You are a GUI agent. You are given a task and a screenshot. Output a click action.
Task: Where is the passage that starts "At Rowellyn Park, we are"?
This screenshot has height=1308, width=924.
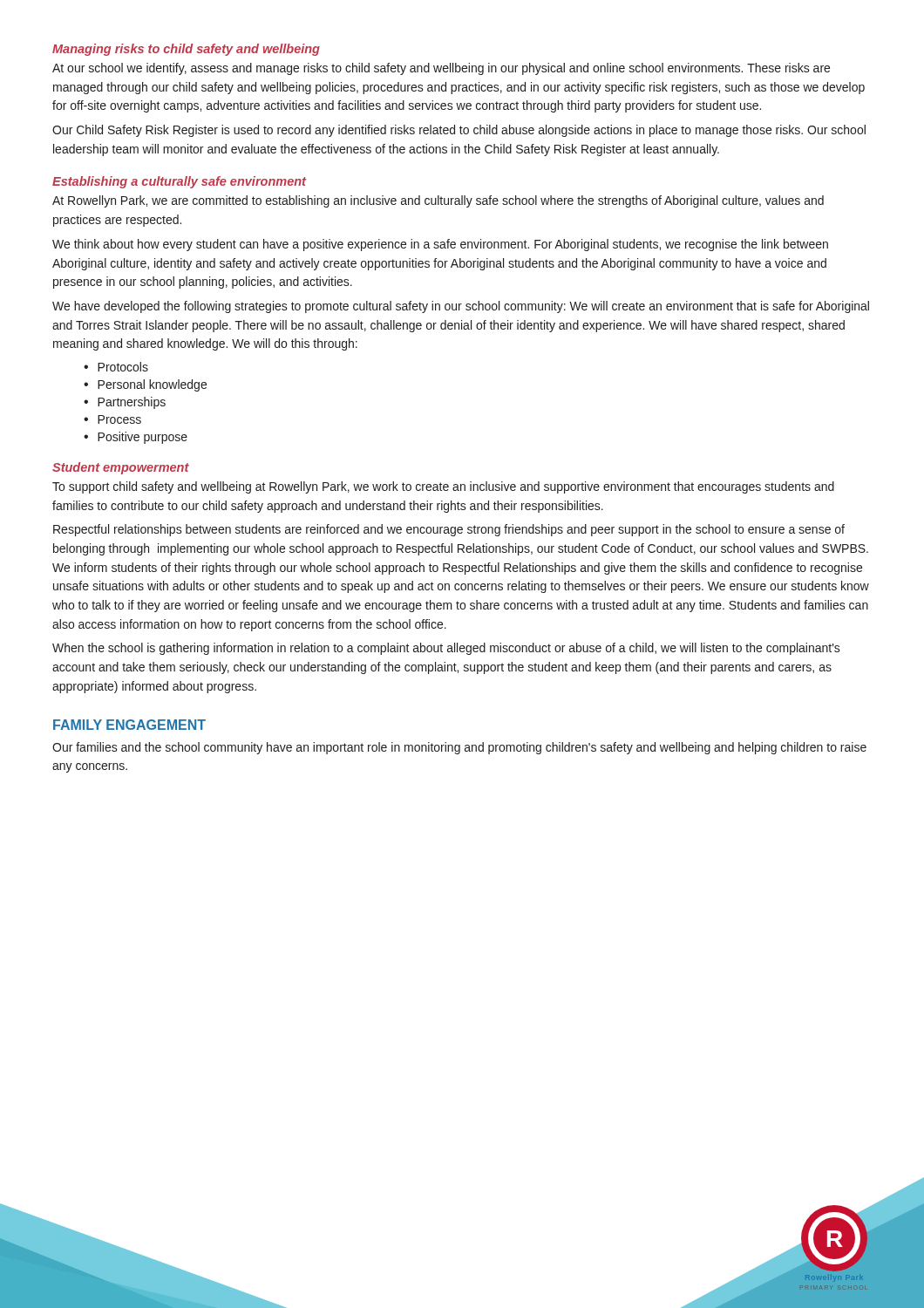(x=462, y=273)
